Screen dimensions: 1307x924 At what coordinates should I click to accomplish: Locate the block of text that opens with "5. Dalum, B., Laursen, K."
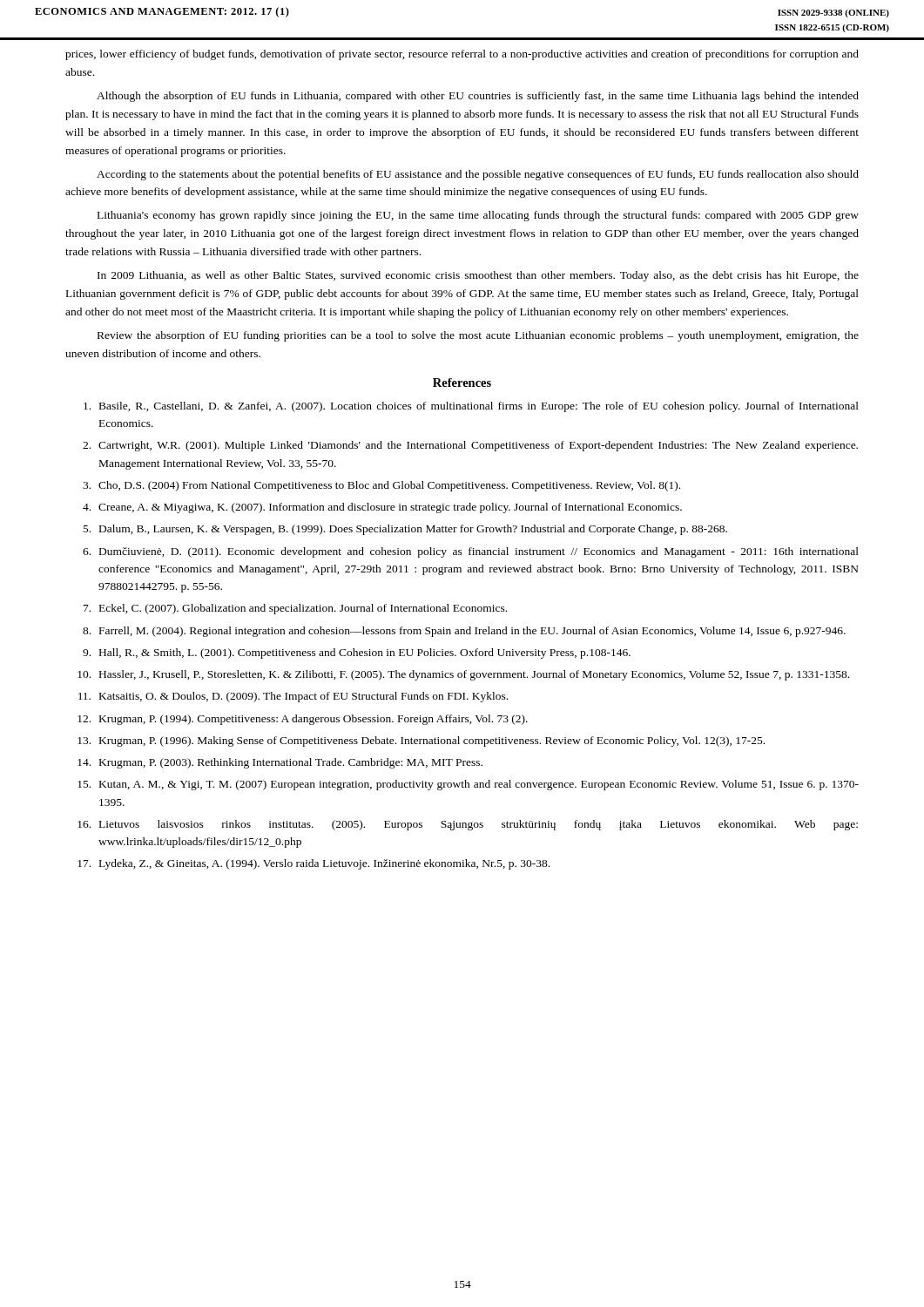462,529
